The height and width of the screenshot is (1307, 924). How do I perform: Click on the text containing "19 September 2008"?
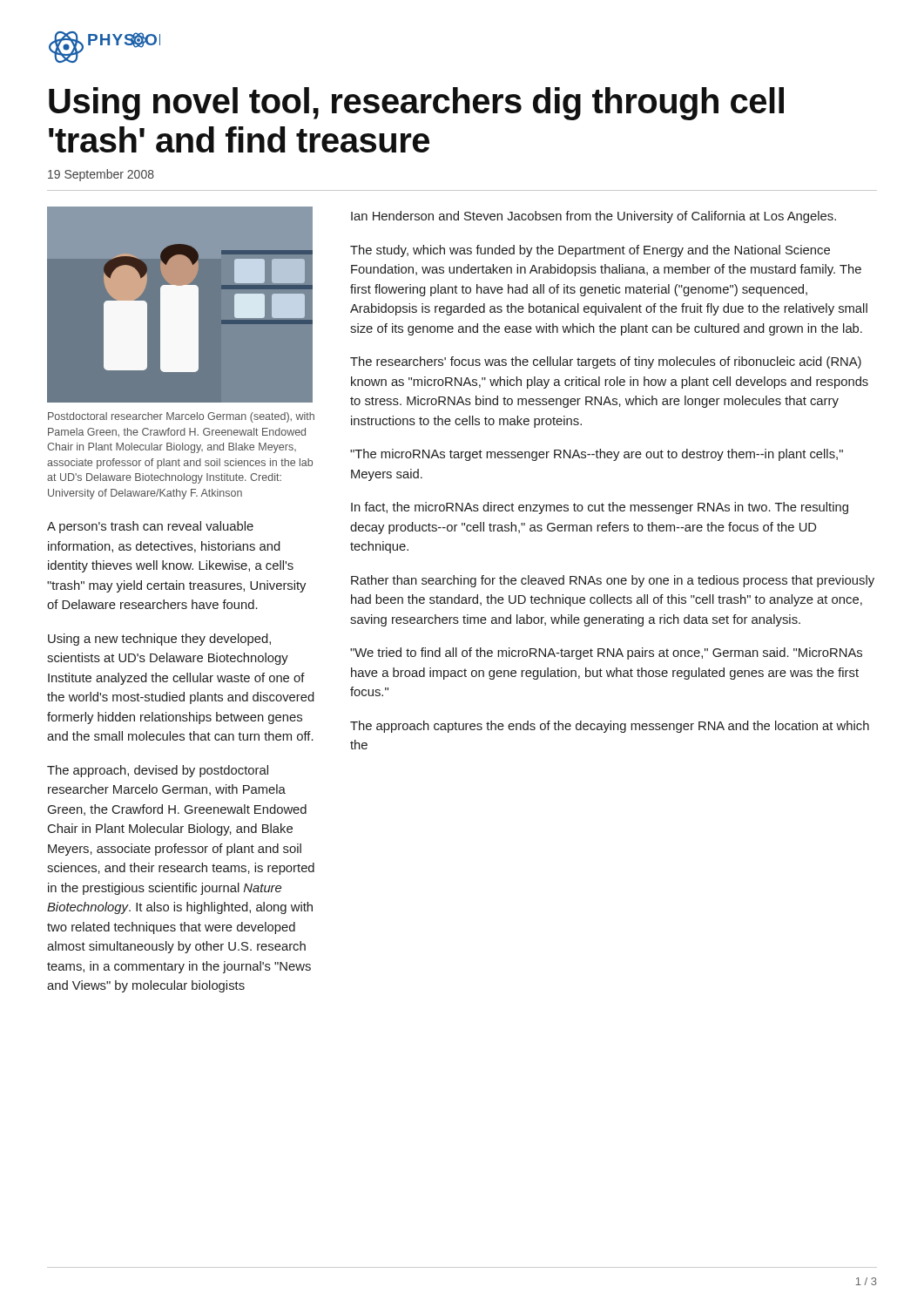click(101, 175)
